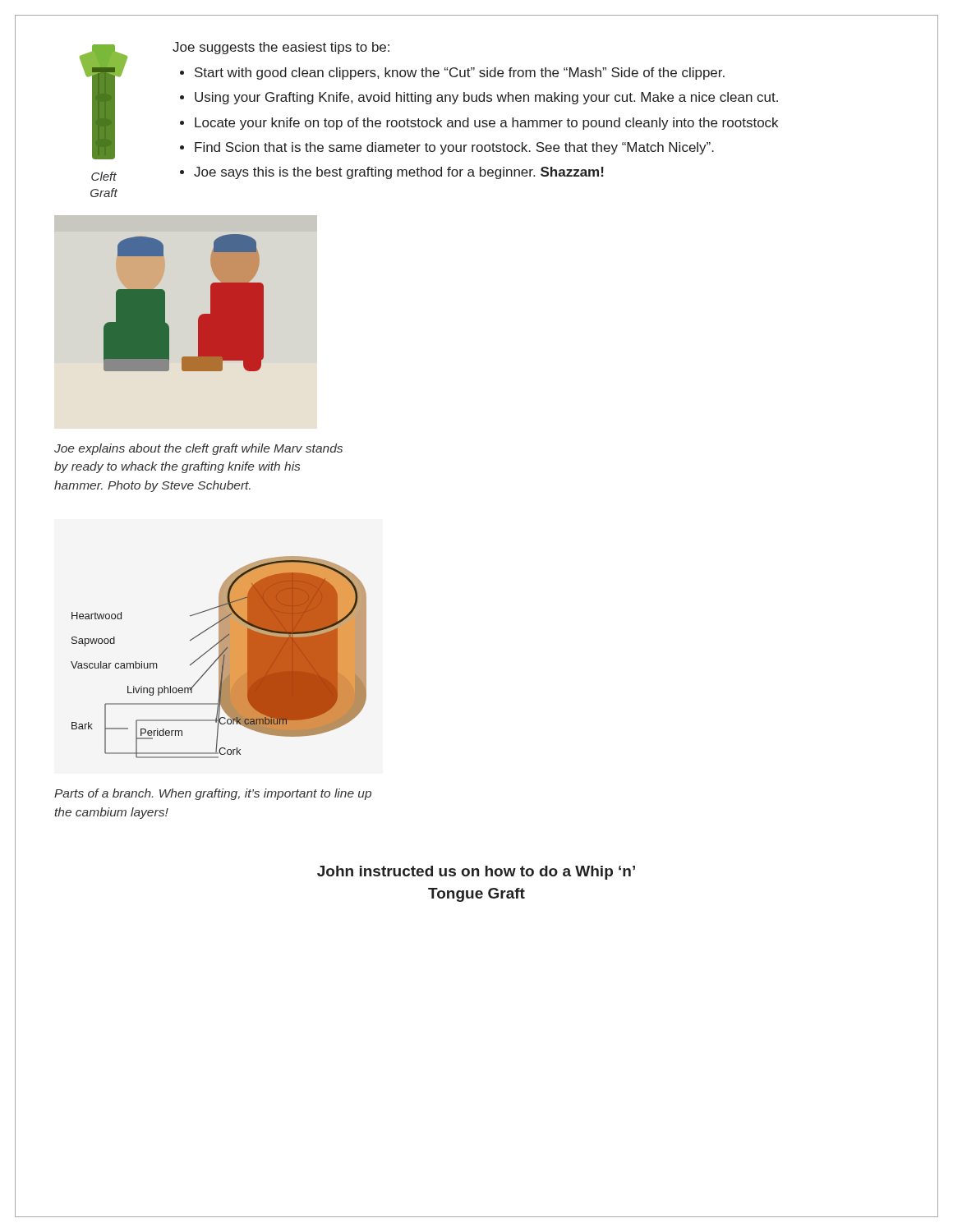The height and width of the screenshot is (1232, 953).
Task: Where is the section header that starts "John instructed us on how to do"?
Action: 476,882
